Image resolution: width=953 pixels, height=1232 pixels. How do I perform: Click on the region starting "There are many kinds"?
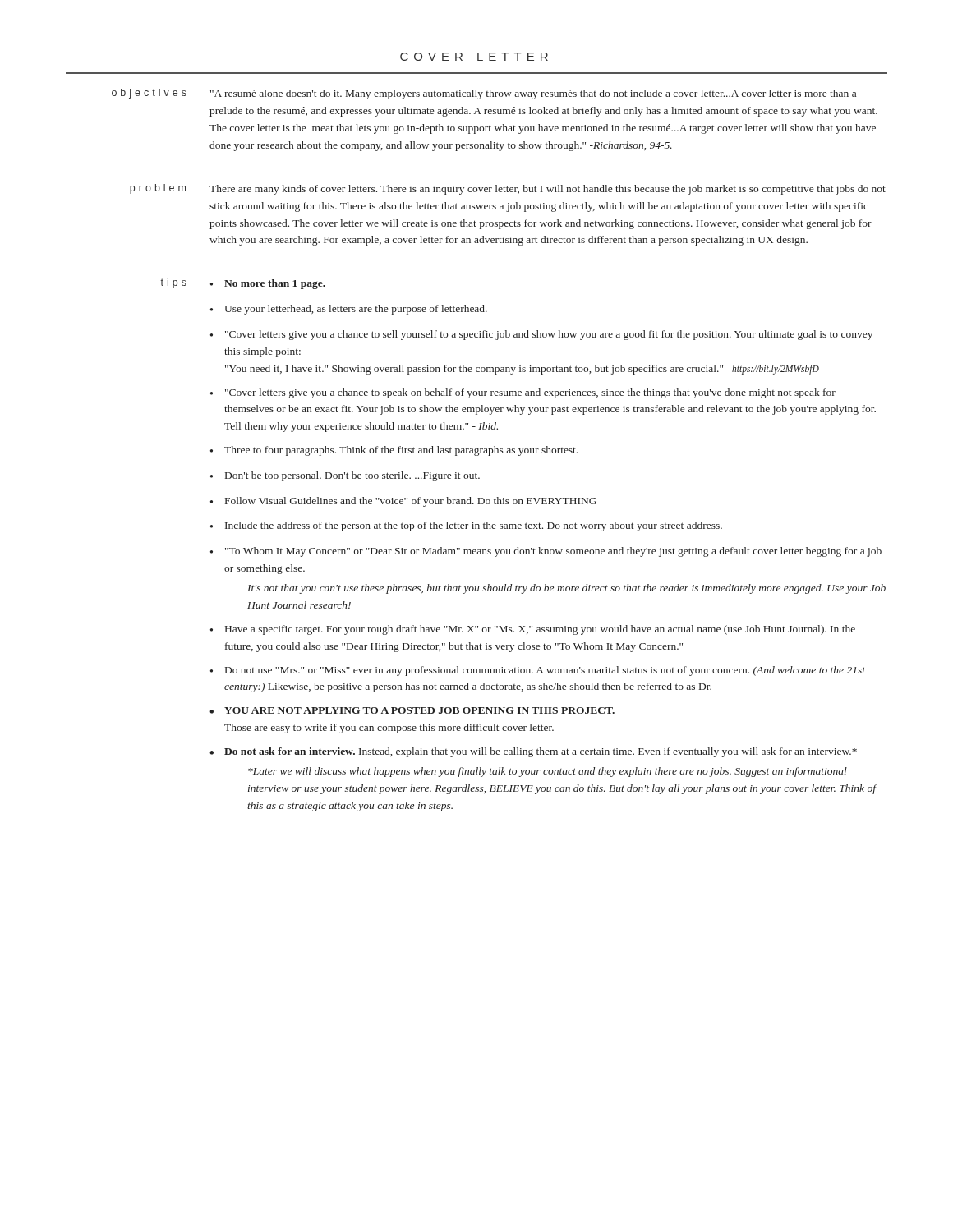tap(547, 214)
